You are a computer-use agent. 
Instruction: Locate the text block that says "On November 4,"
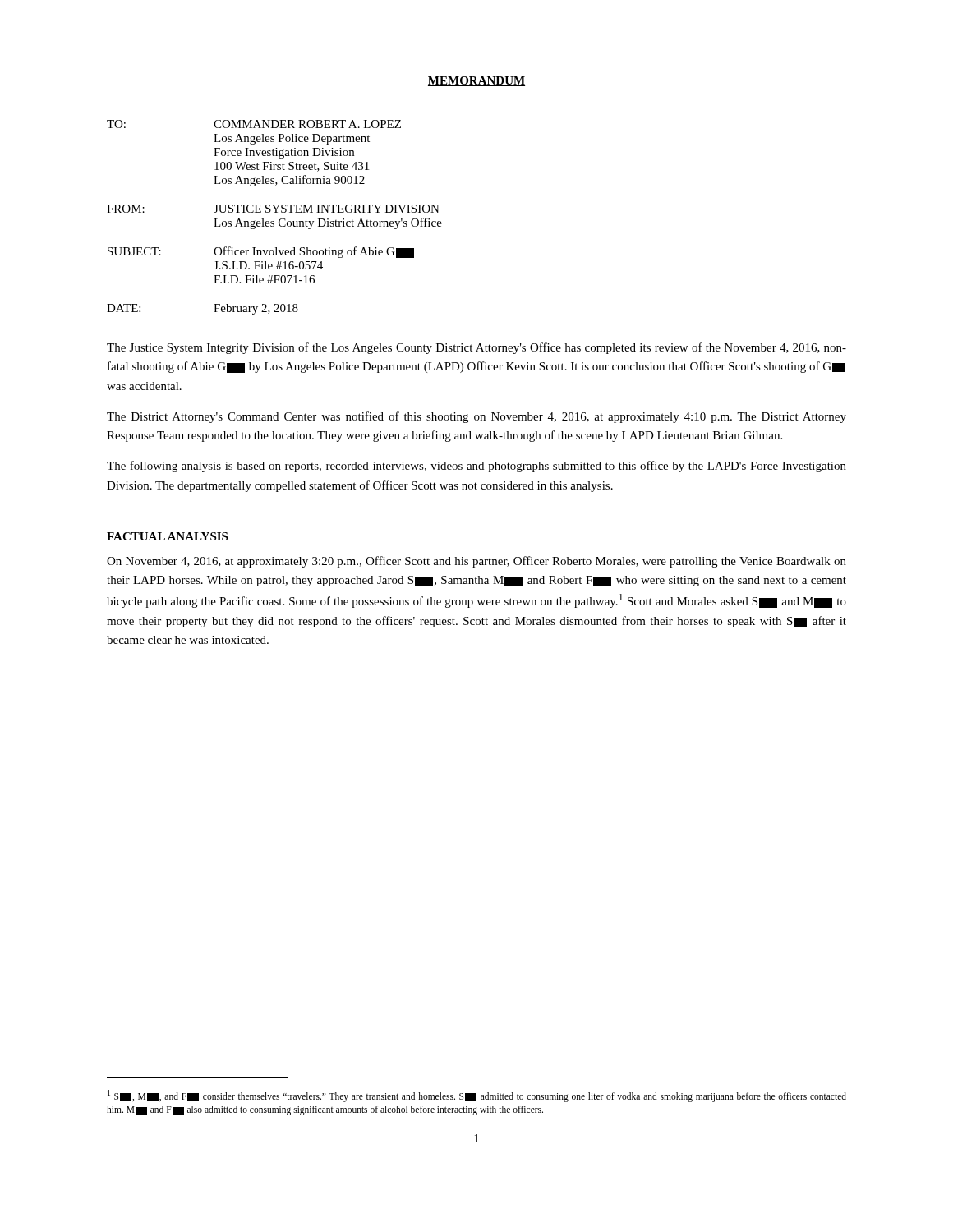click(476, 600)
